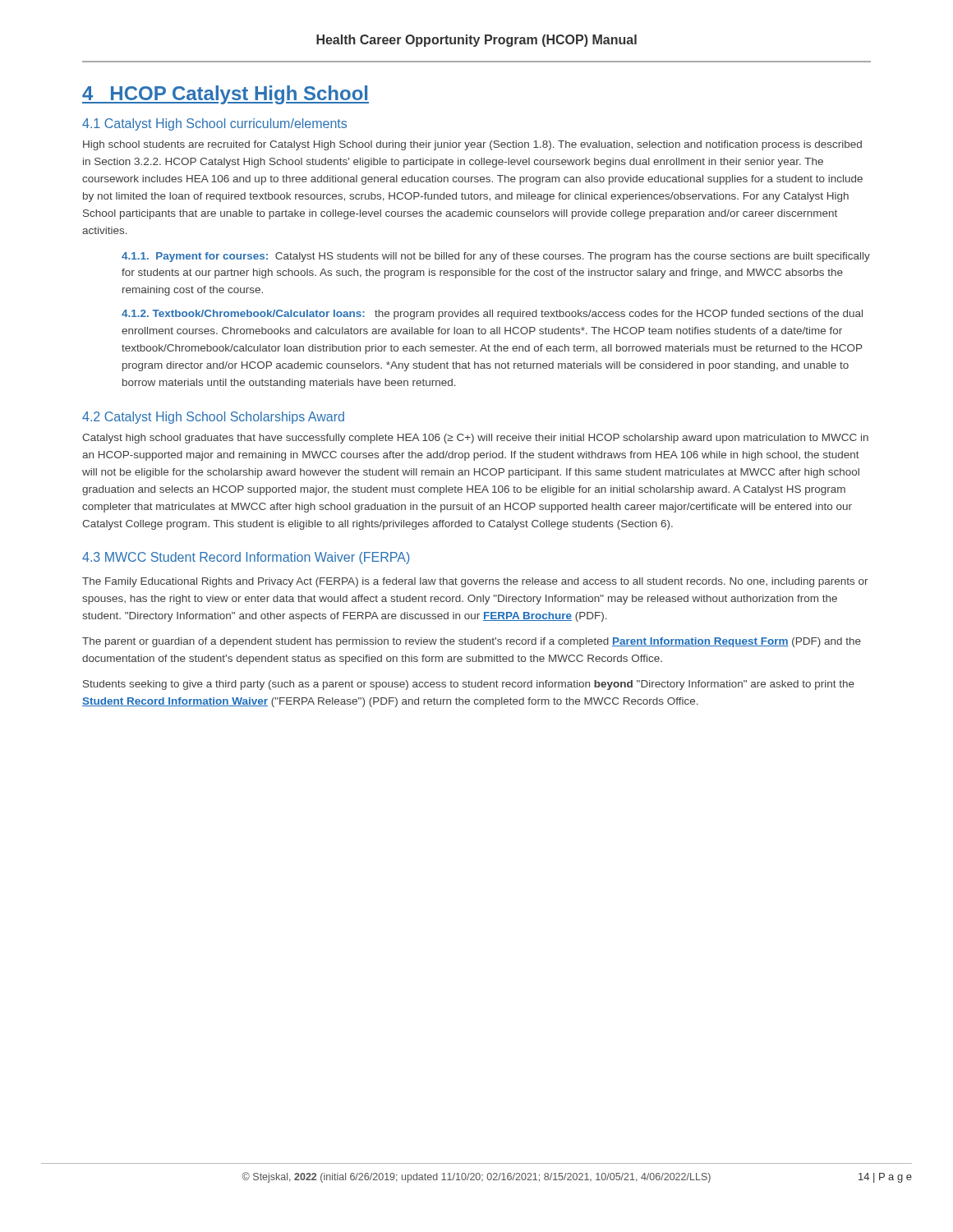Click where it says "4.3 MWCC Student Record Information Waiver (FERPA)"

(x=246, y=558)
